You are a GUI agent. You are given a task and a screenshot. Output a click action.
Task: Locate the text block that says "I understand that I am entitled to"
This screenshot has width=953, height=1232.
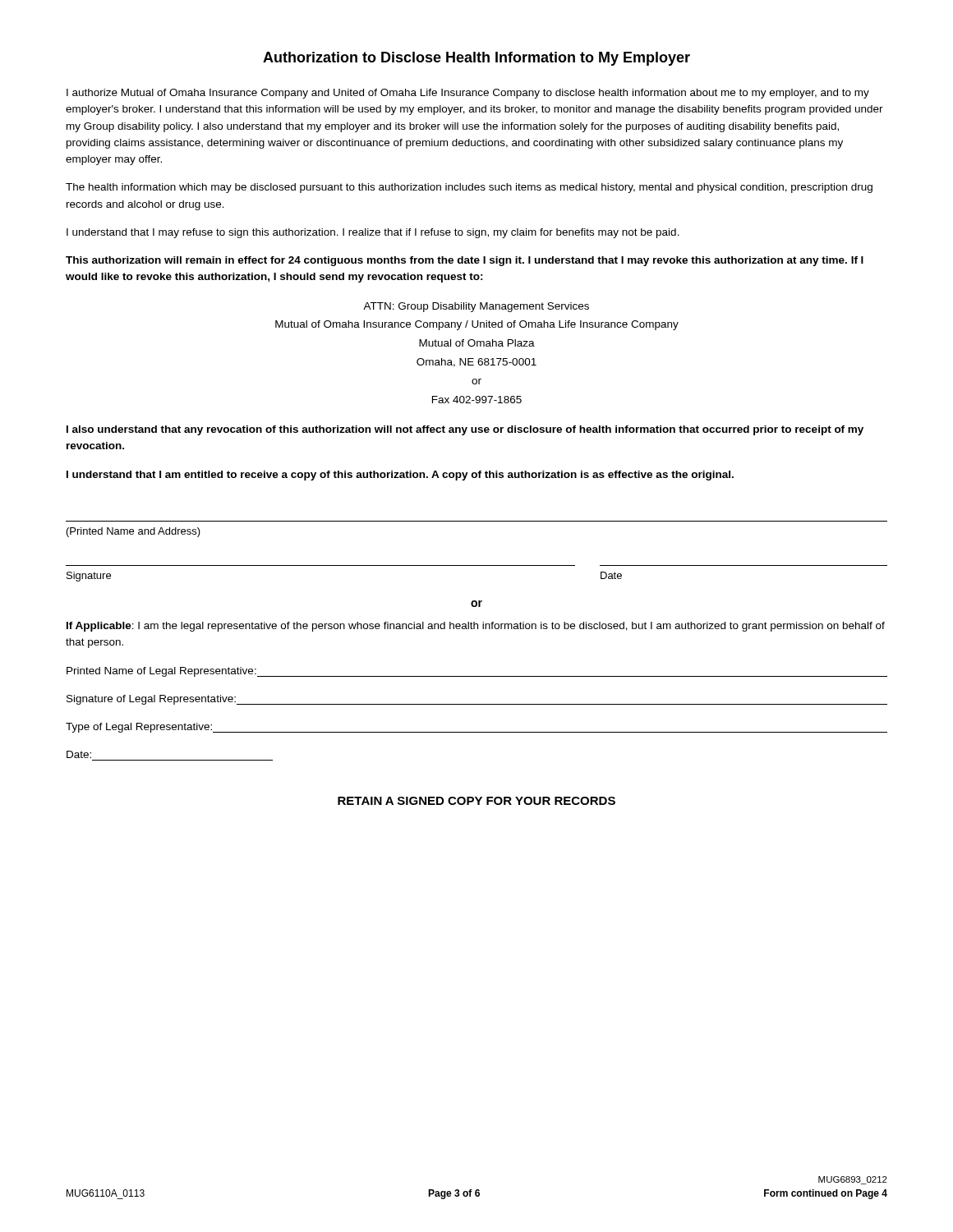pos(400,474)
